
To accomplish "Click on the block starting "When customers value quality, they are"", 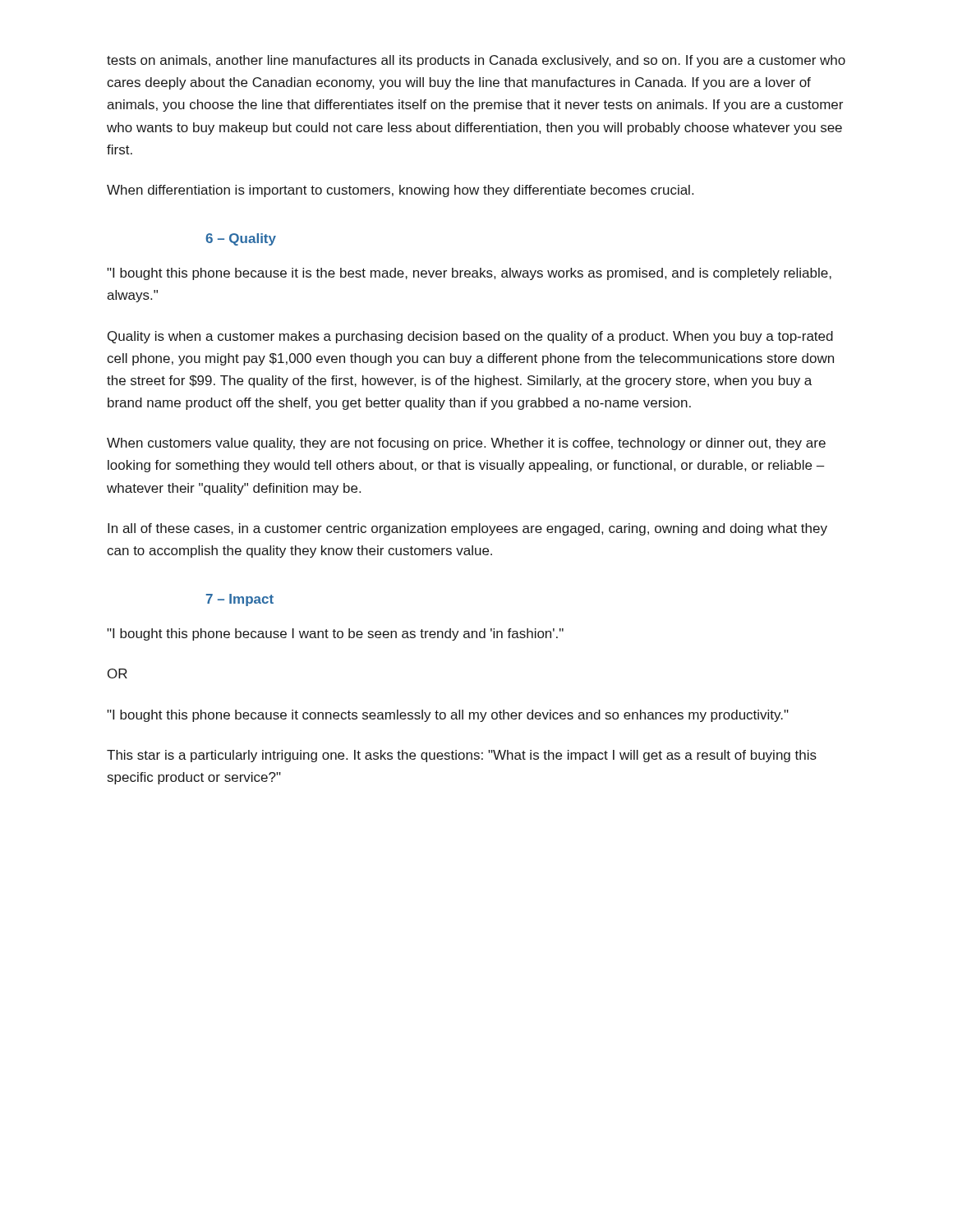I will coord(466,466).
